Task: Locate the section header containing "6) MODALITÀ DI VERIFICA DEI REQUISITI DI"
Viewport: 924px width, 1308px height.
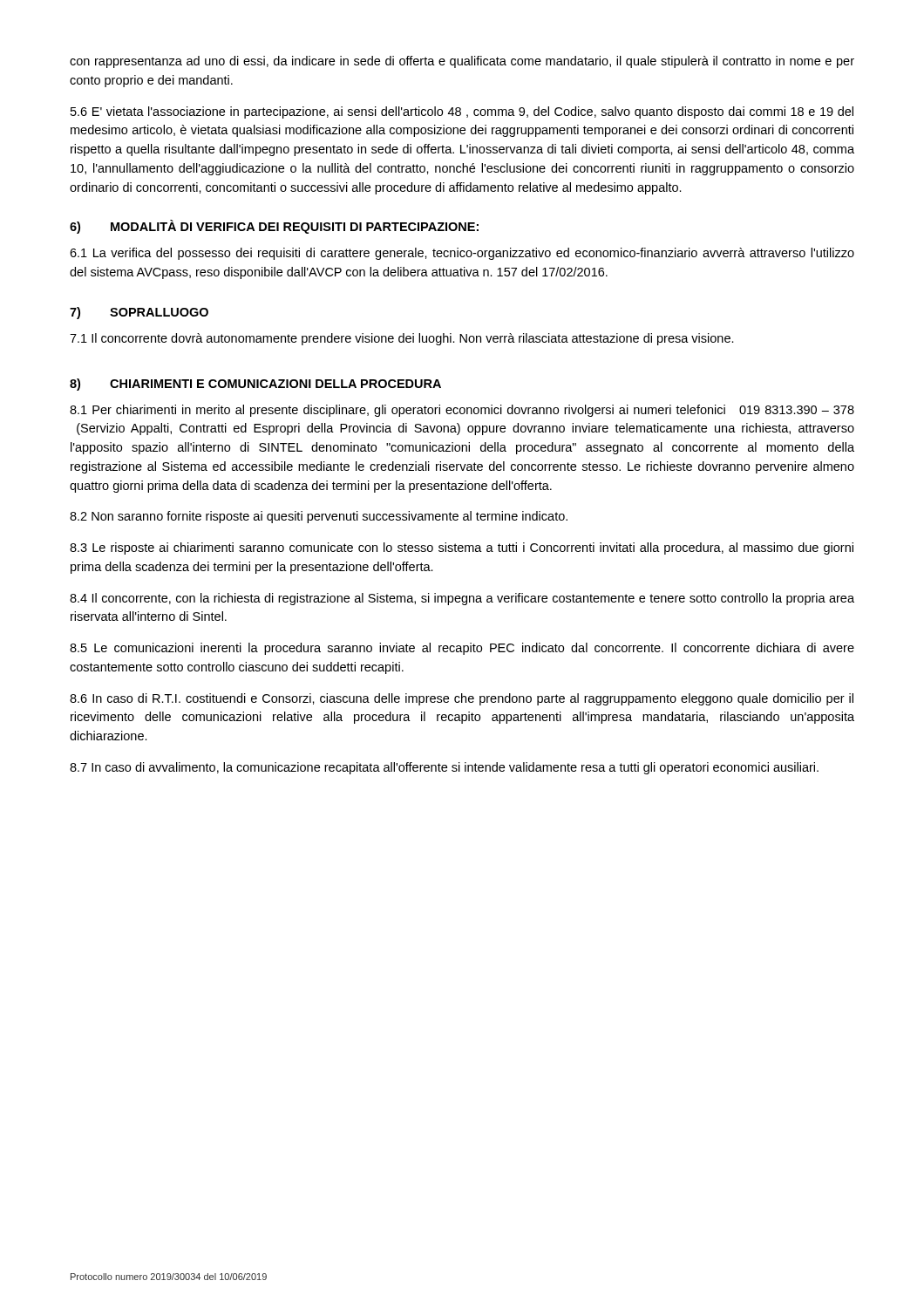Action: click(275, 227)
